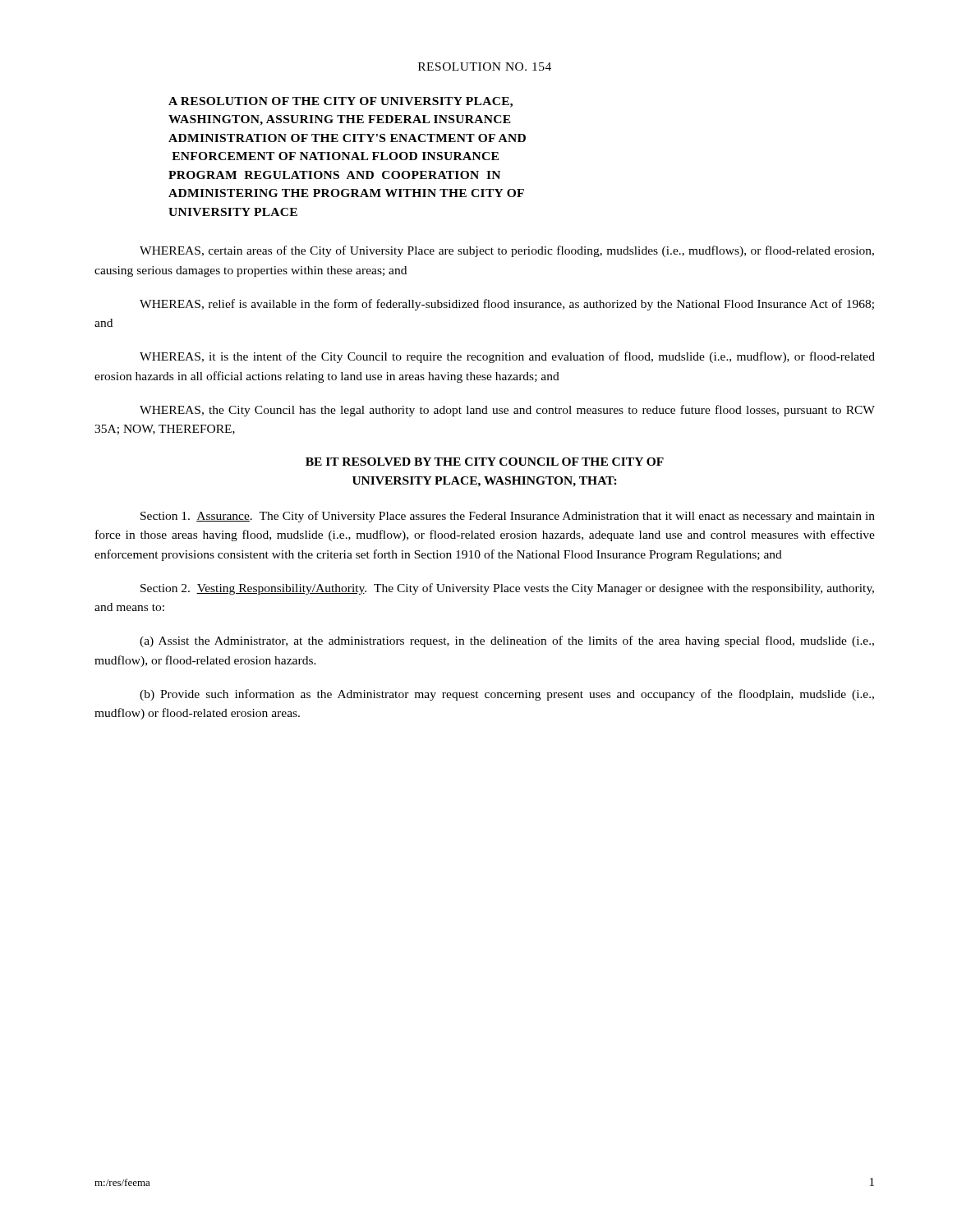Find the title that says "A RESOLUTION OF"
The width and height of the screenshot is (957, 1232).
[348, 156]
